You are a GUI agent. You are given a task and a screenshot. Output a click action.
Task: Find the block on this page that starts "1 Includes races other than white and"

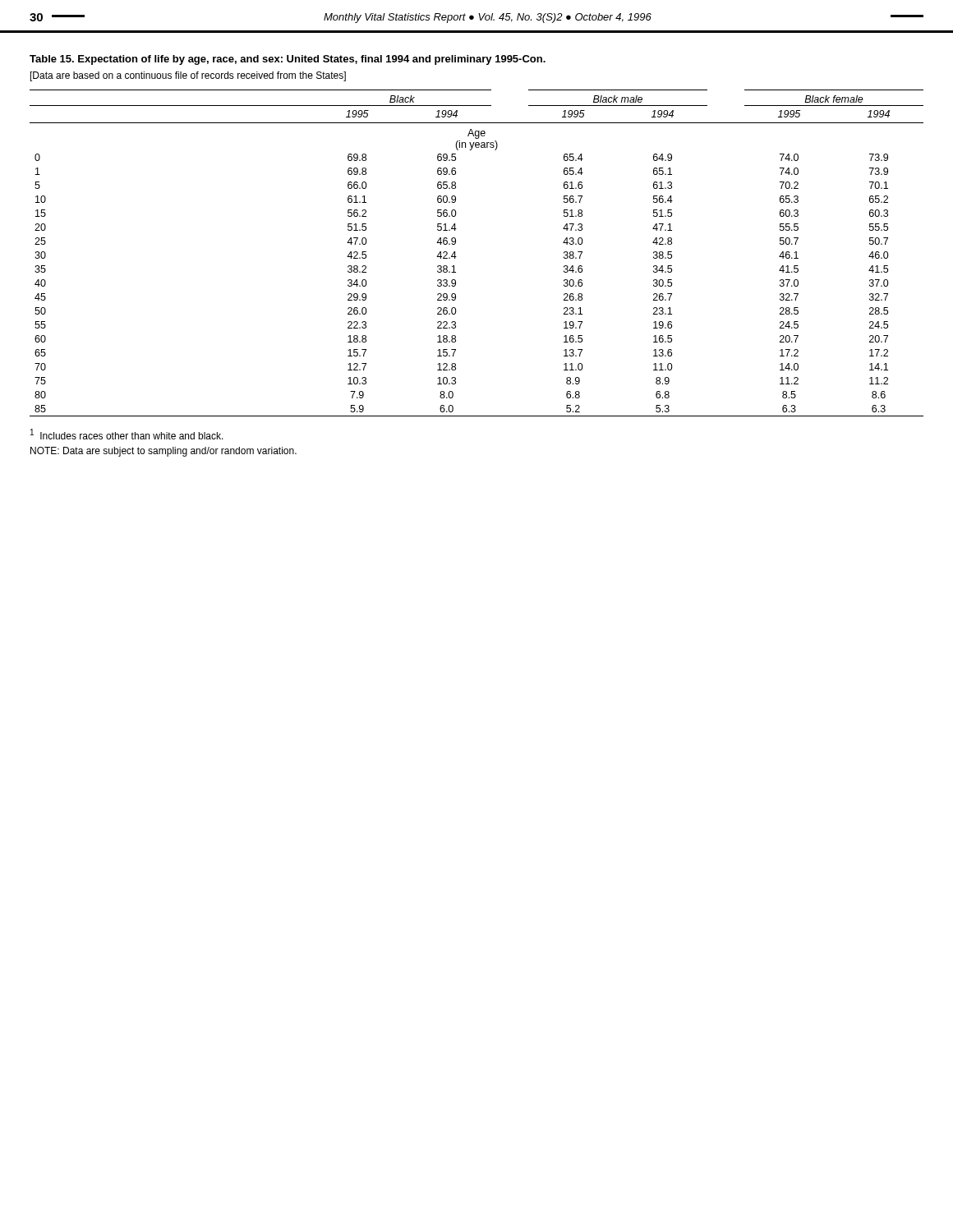pyautogui.click(x=127, y=435)
